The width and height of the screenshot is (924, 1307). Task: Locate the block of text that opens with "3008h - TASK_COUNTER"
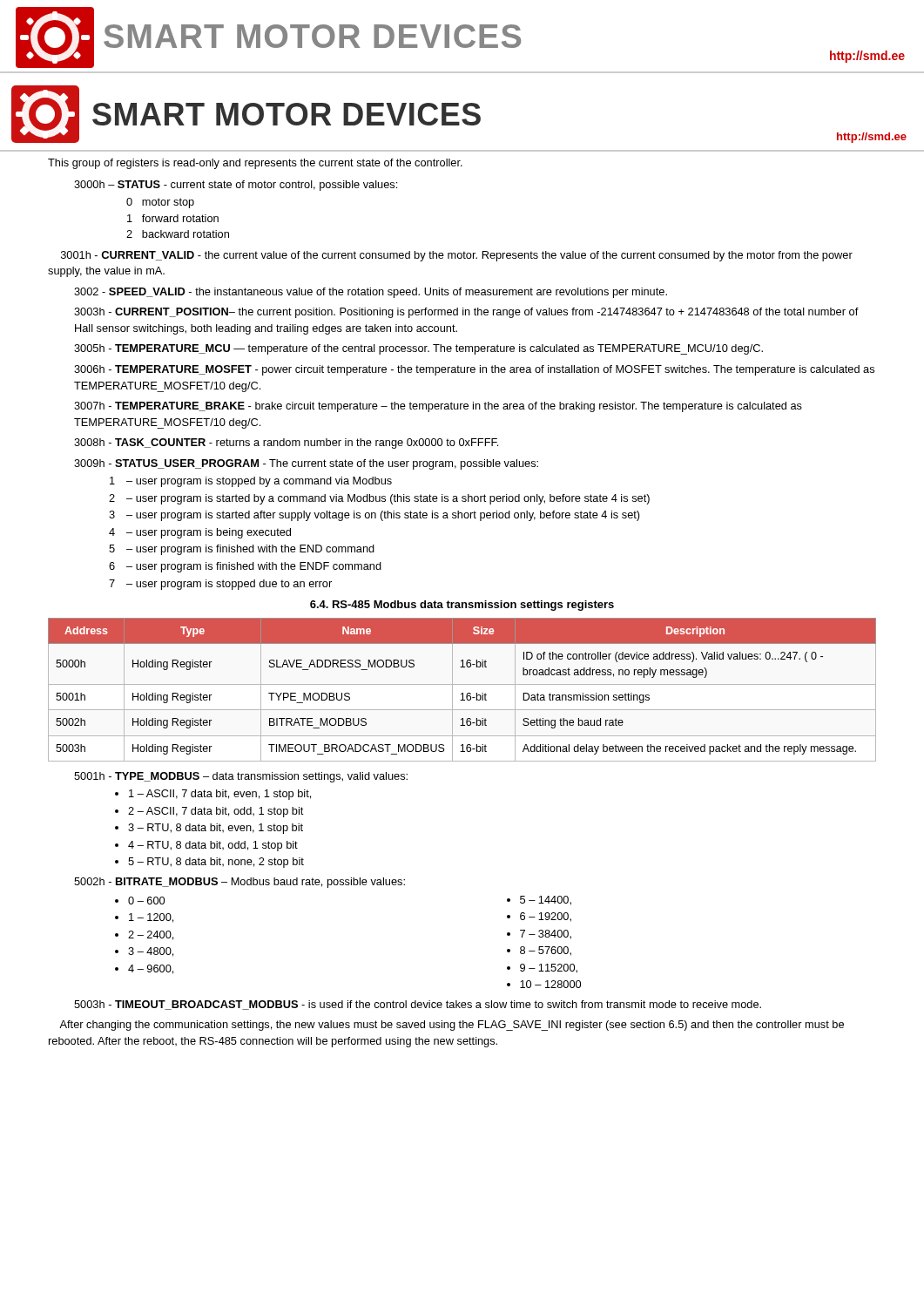[287, 442]
